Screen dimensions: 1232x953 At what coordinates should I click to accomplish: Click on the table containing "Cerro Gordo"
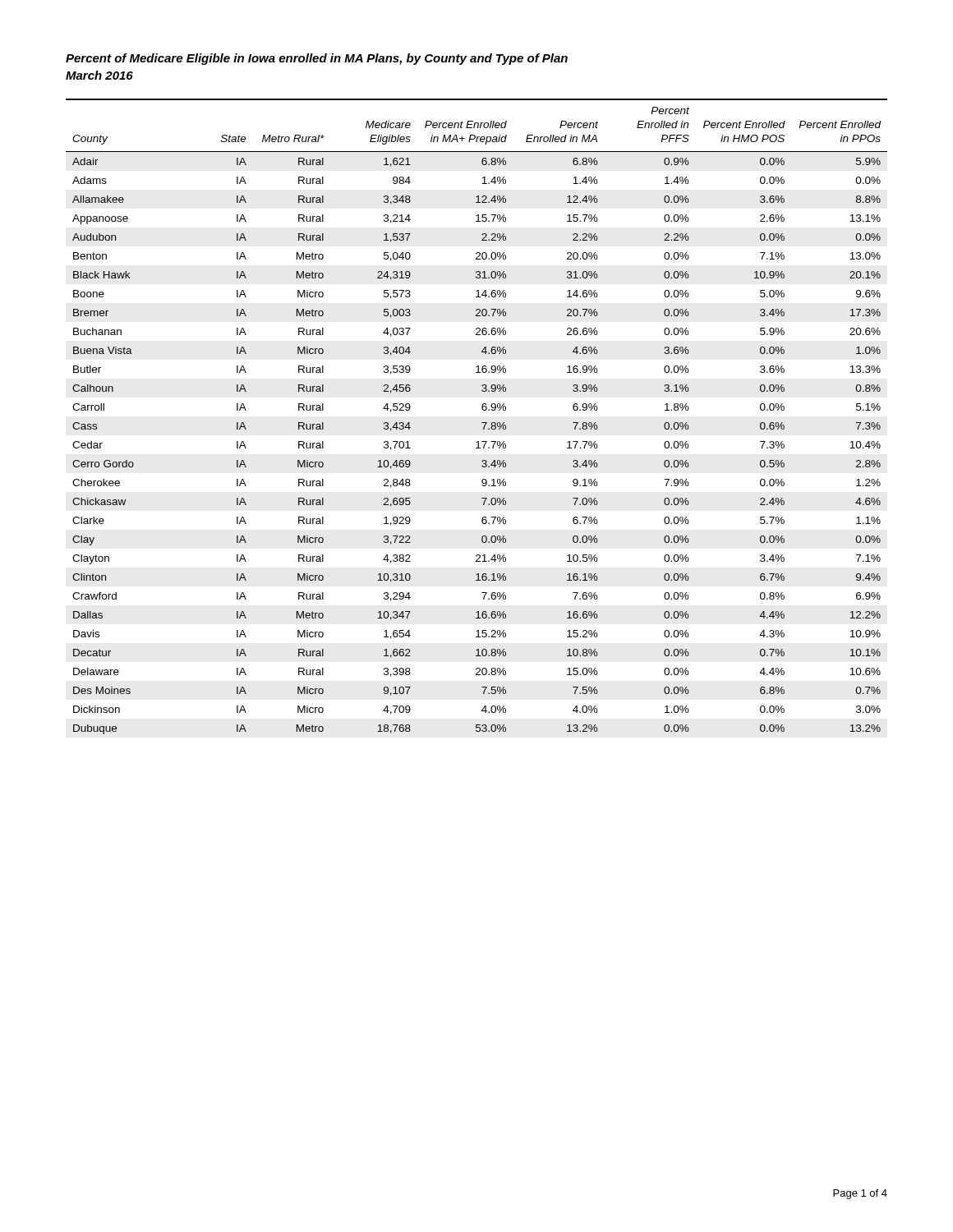point(476,418)
